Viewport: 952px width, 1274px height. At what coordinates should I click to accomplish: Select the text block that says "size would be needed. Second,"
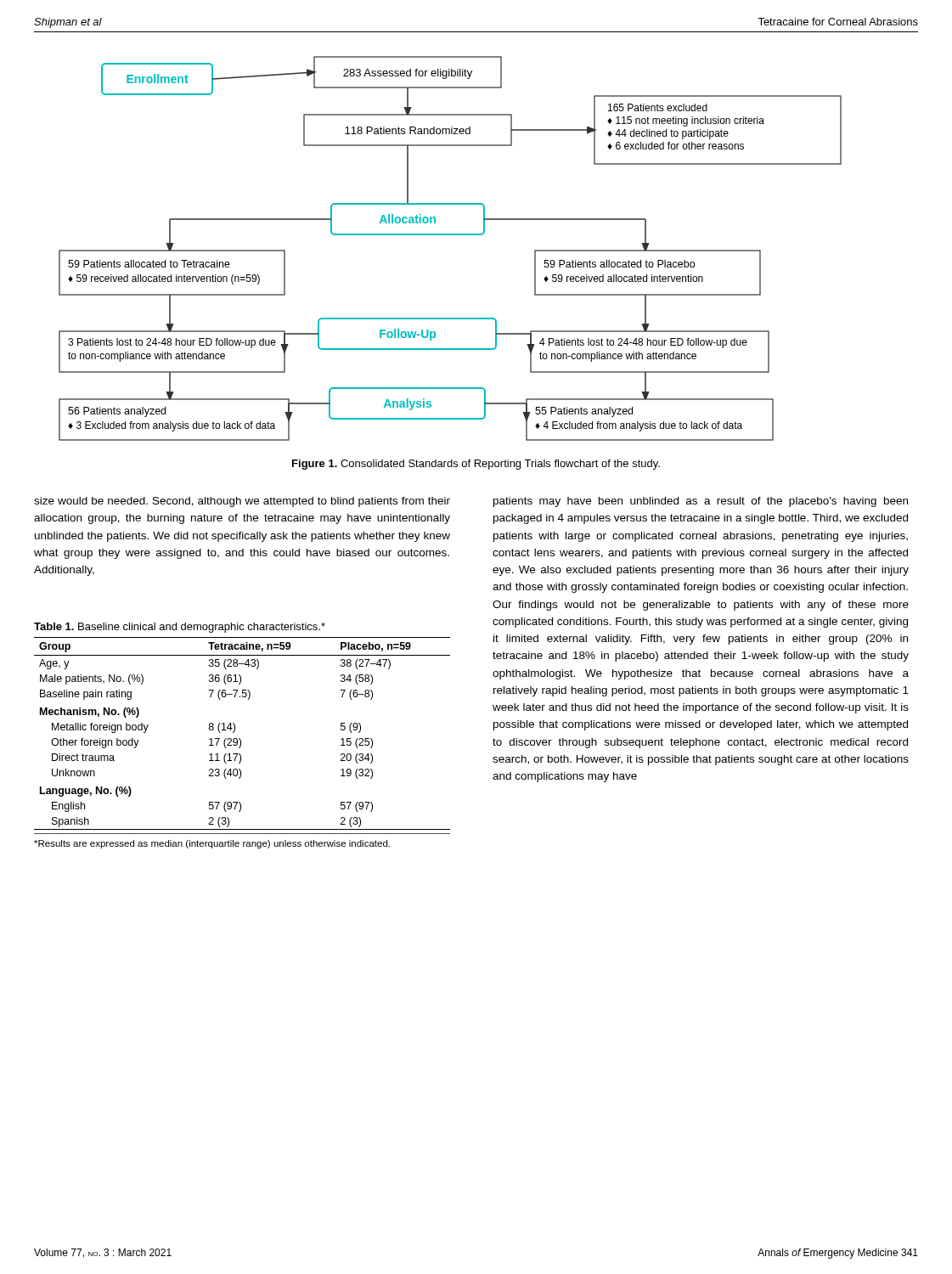point(242,536)
